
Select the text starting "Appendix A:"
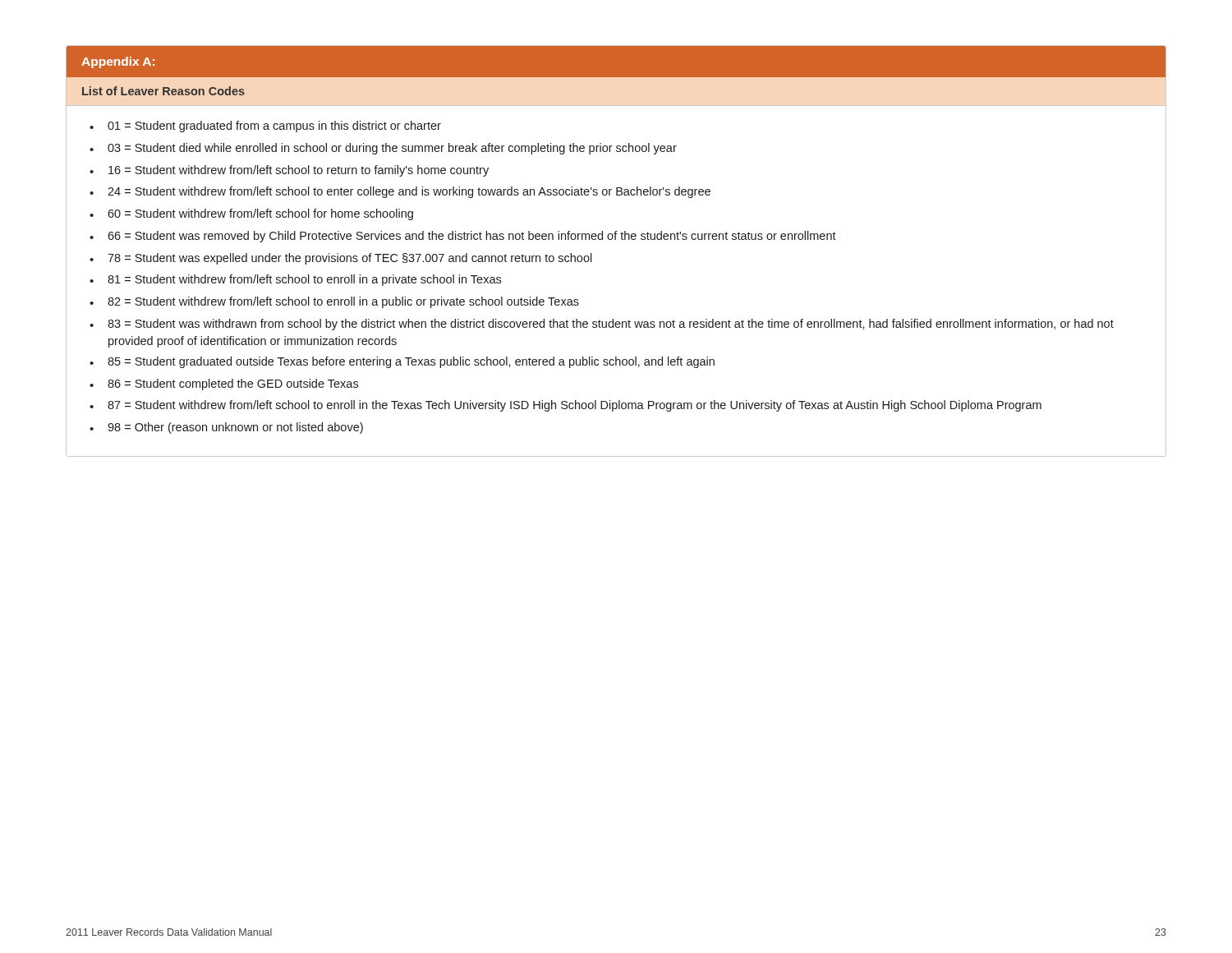tap(119, 61)
